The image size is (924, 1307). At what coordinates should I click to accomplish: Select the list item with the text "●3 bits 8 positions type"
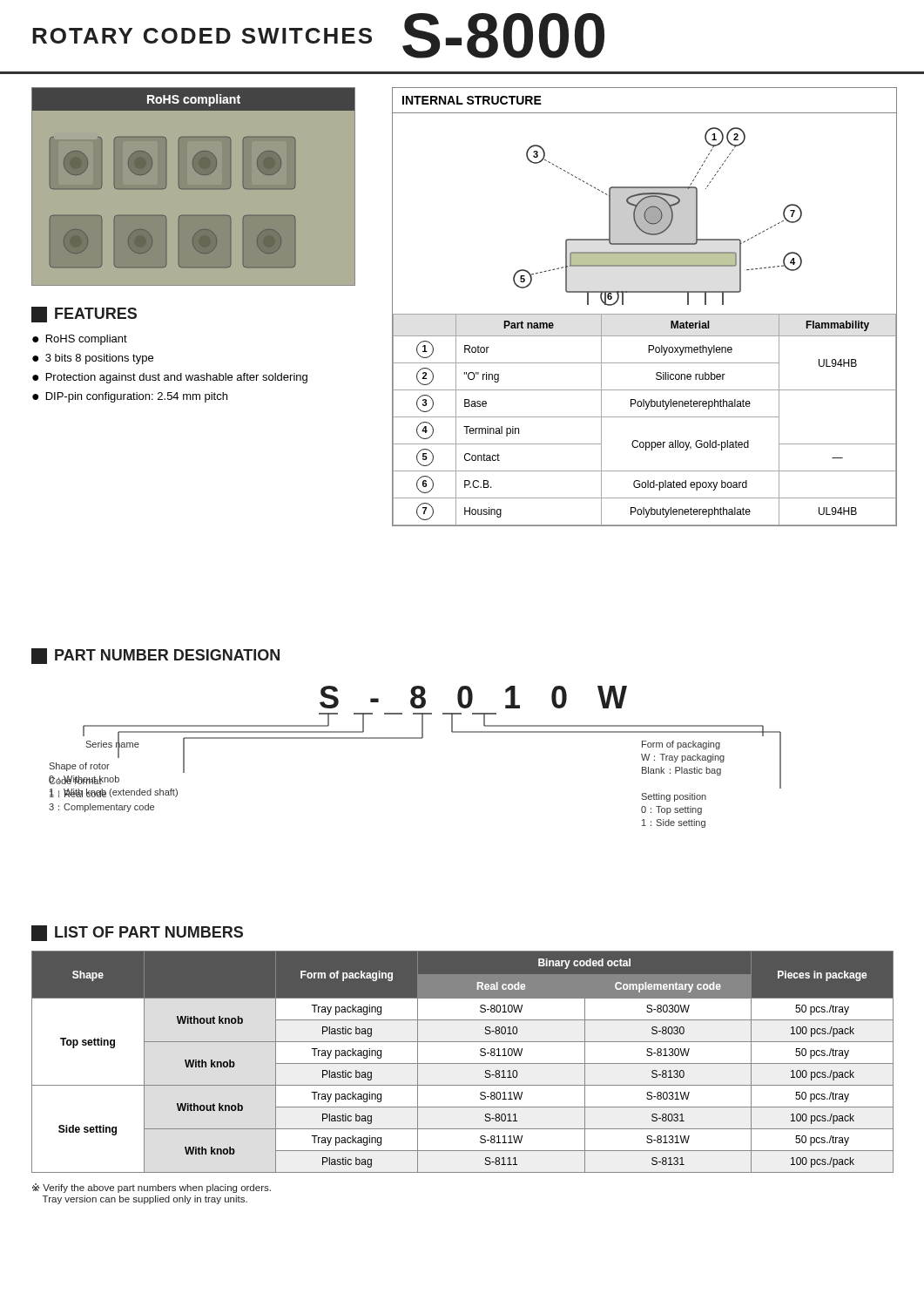pyautogui.click(x=93, y=359)
